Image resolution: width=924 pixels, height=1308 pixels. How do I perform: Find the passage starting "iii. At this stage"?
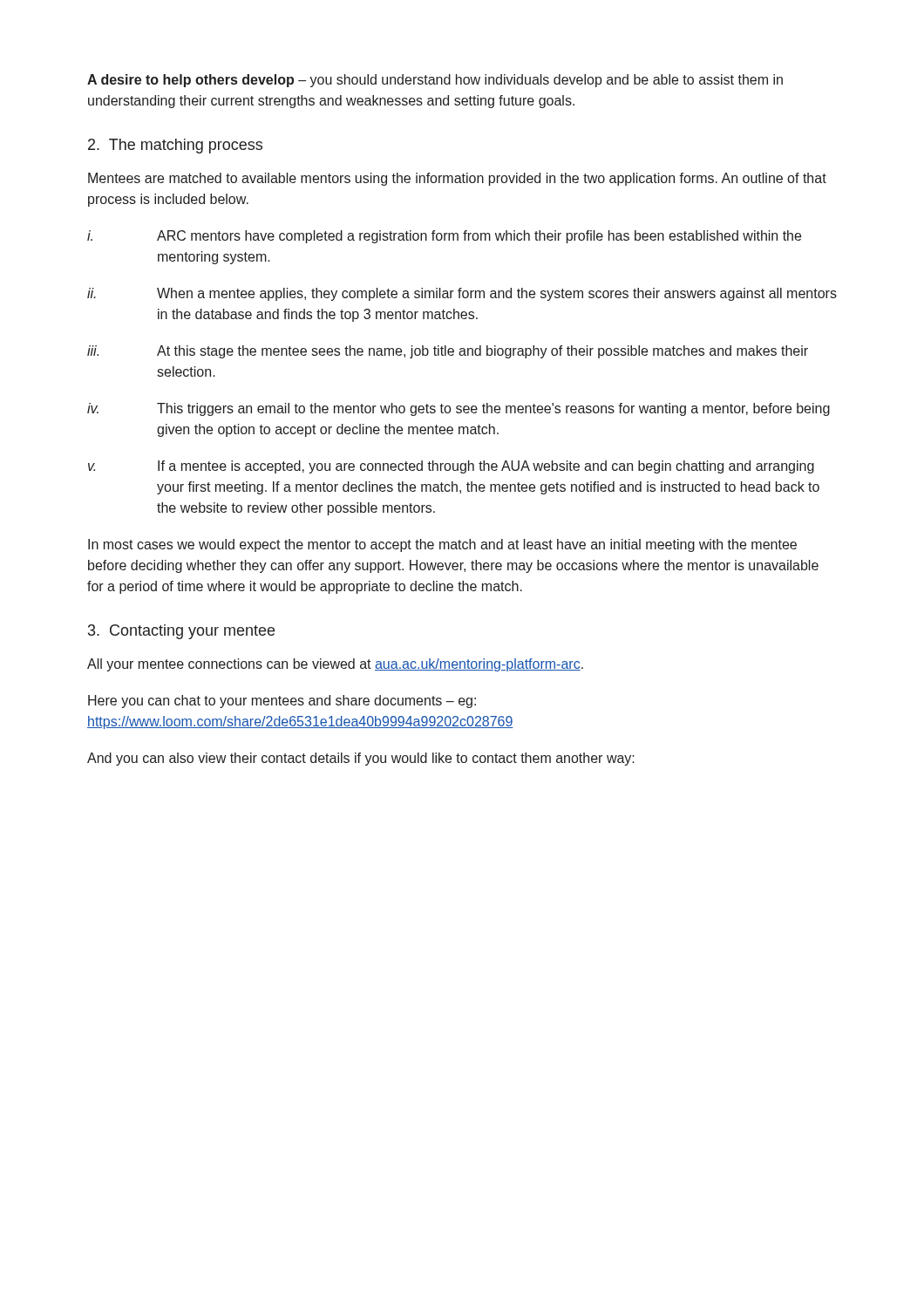(462, 362)
